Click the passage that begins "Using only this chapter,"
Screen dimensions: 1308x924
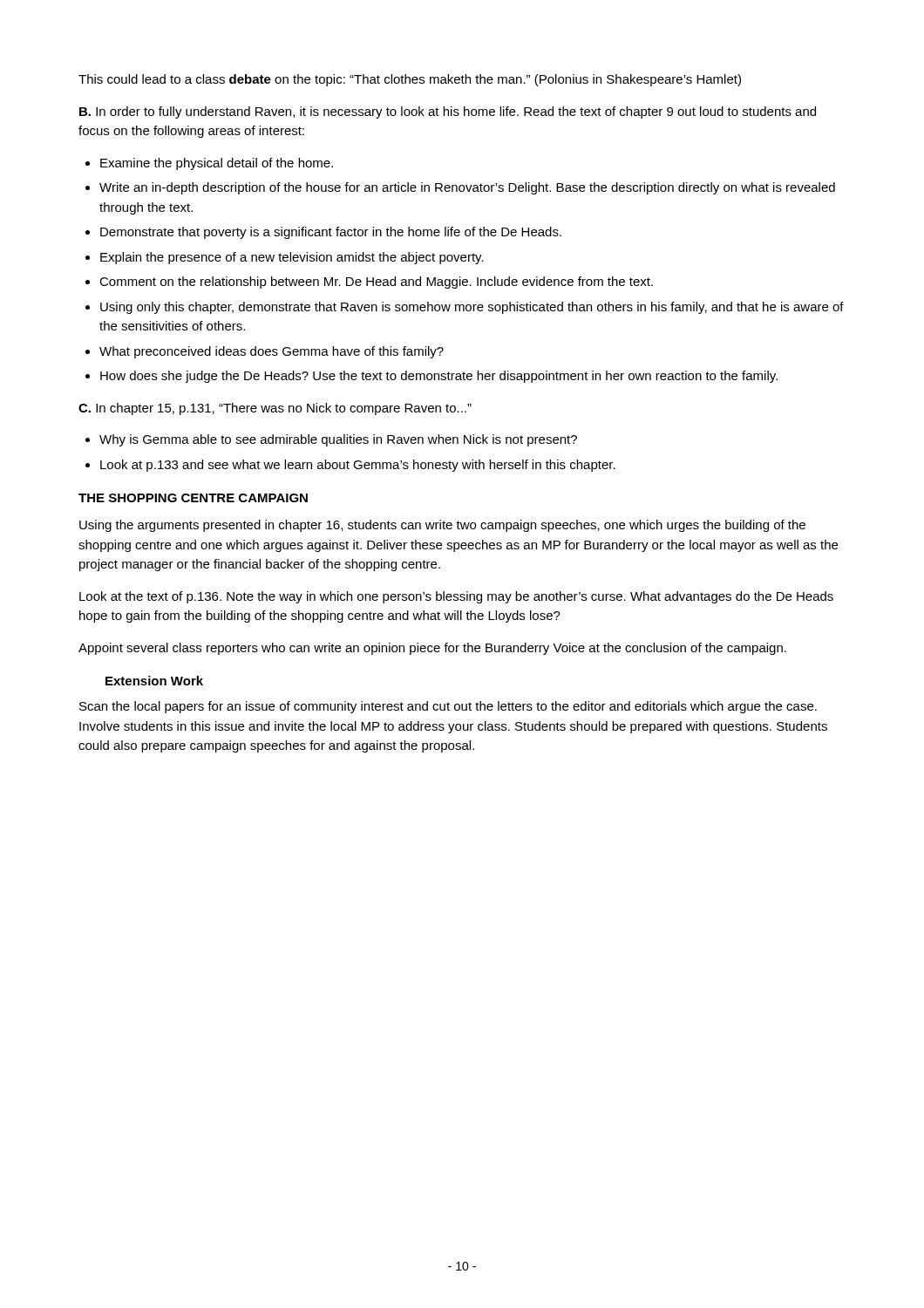pyautogui.click(x=471, y=316)
